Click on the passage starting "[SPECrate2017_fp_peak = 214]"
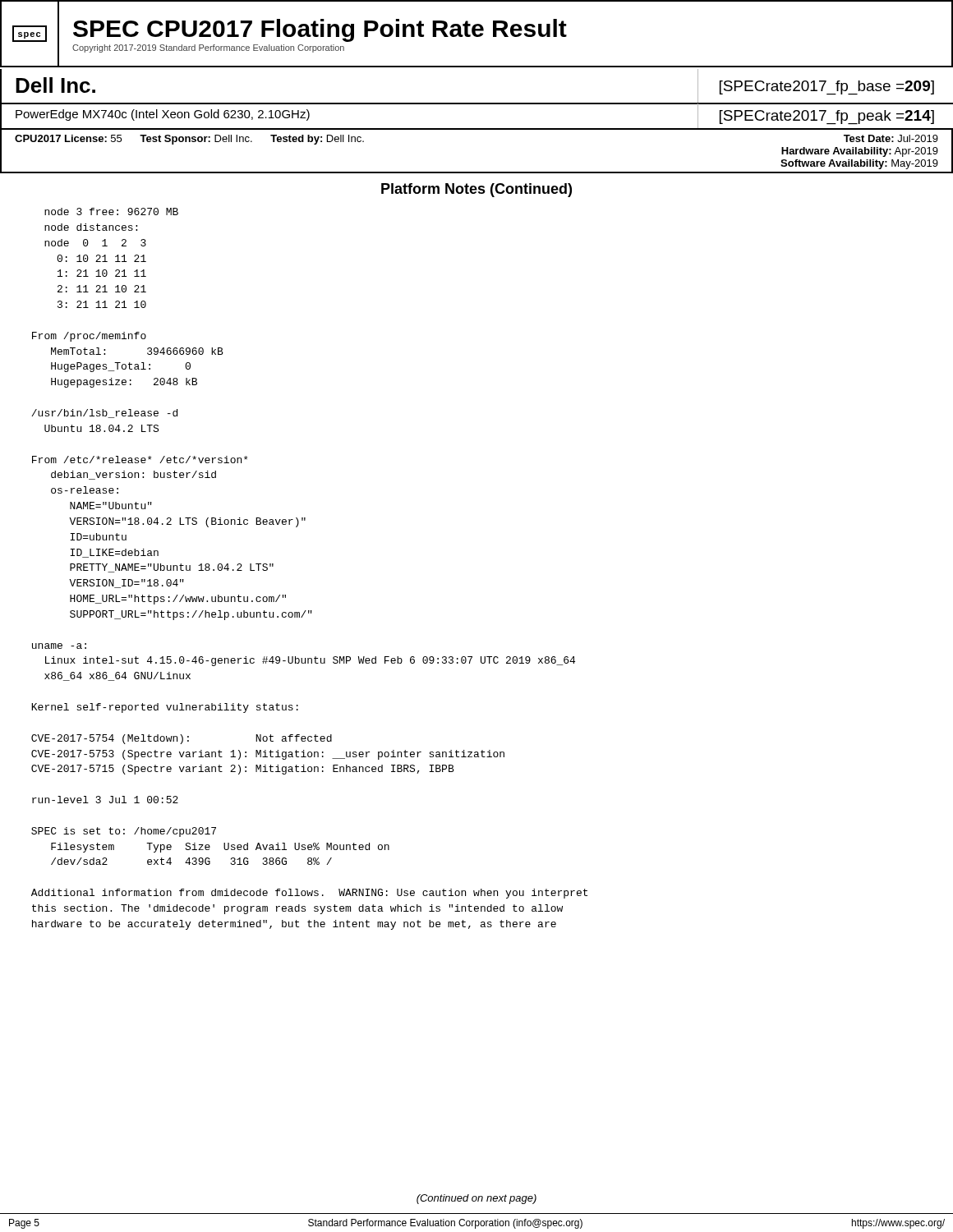 [x=827, y=116]
